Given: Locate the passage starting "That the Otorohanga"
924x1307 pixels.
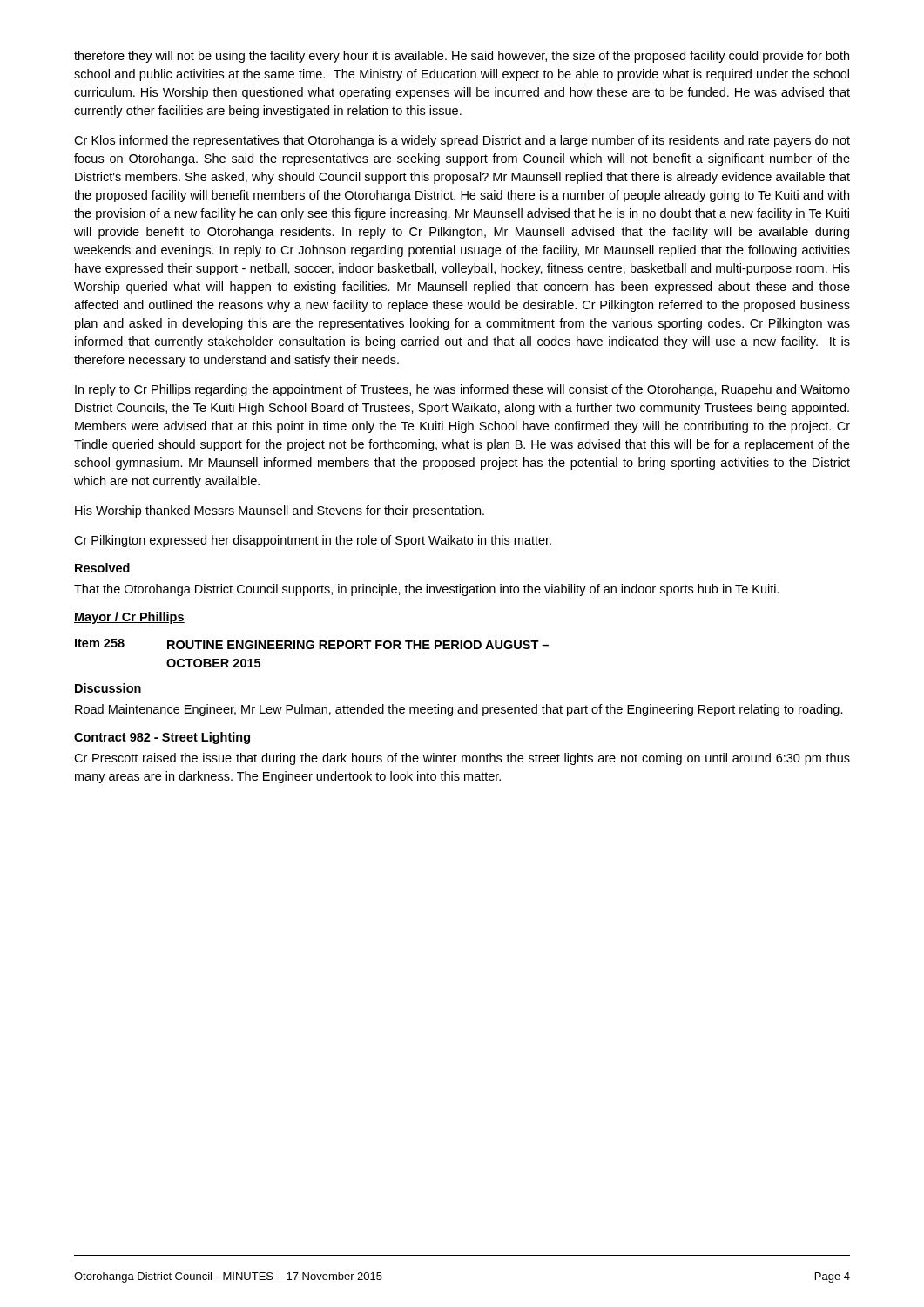Looking at the screenshot, I should 427,589.
